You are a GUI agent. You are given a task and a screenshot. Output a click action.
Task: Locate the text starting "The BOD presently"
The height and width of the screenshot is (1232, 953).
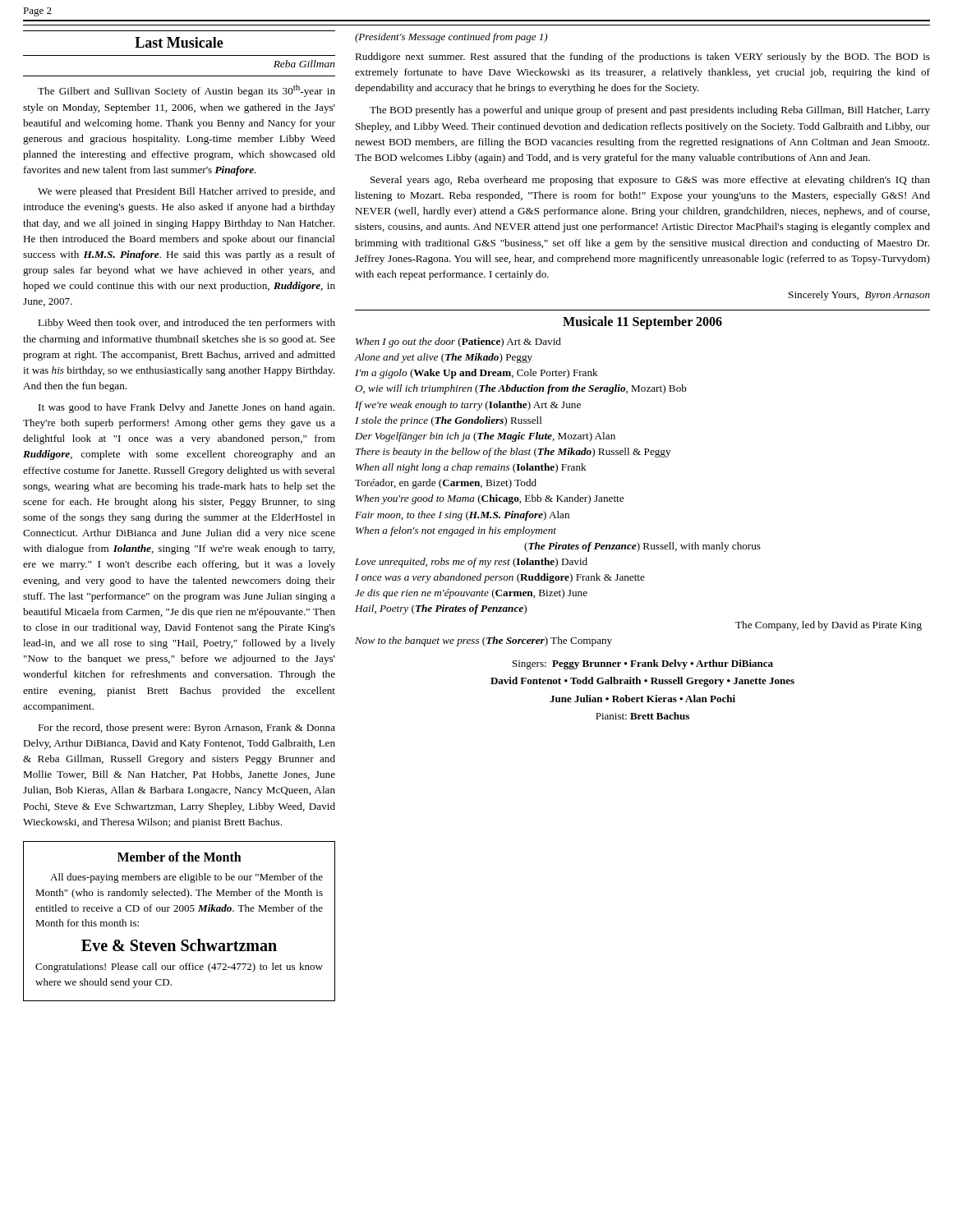(x=642, y=134)
